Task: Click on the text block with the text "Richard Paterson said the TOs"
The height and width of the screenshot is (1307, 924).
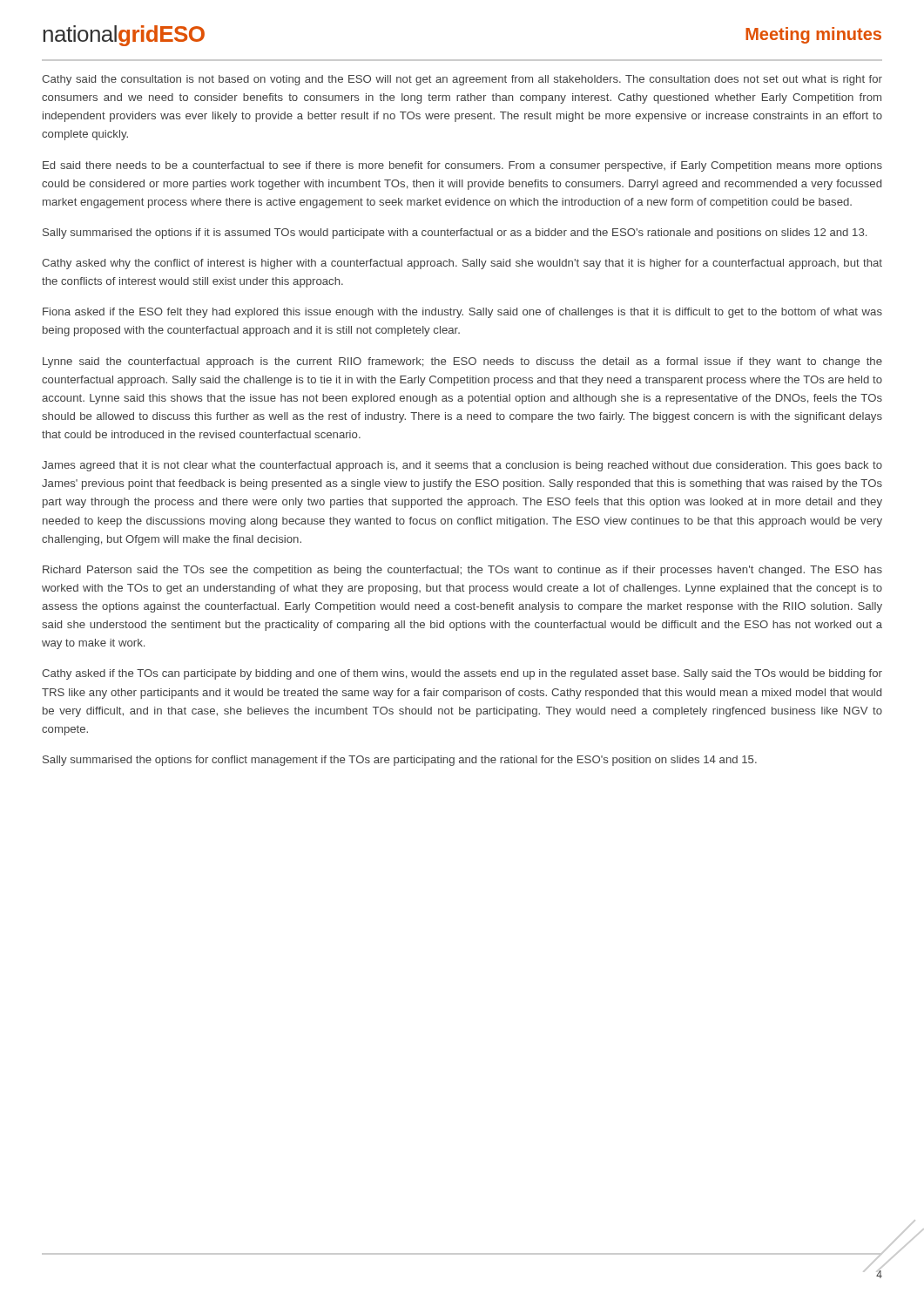Action: (x=462, y=606)
